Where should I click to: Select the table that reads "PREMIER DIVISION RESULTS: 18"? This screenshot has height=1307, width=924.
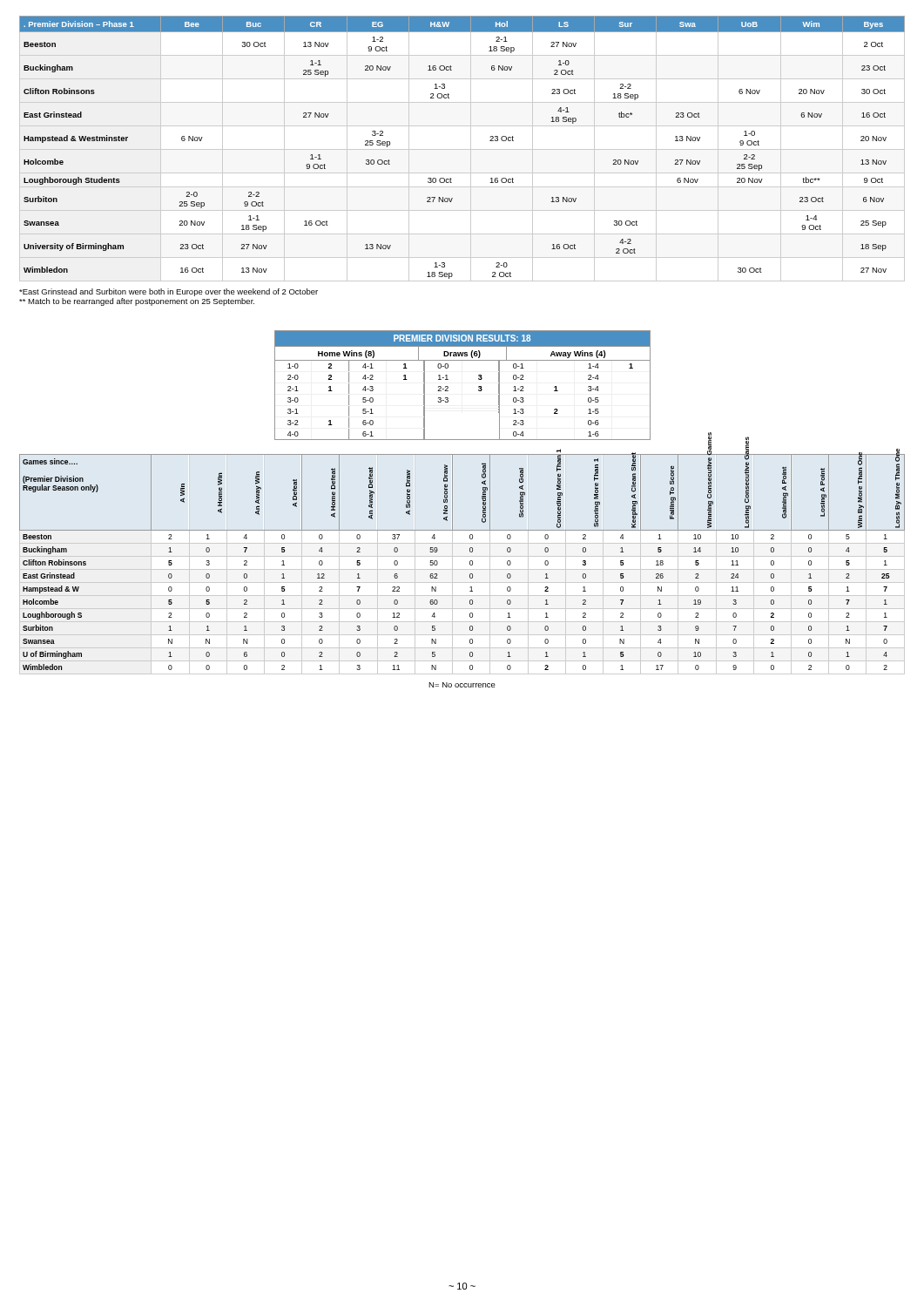(462, 385)
